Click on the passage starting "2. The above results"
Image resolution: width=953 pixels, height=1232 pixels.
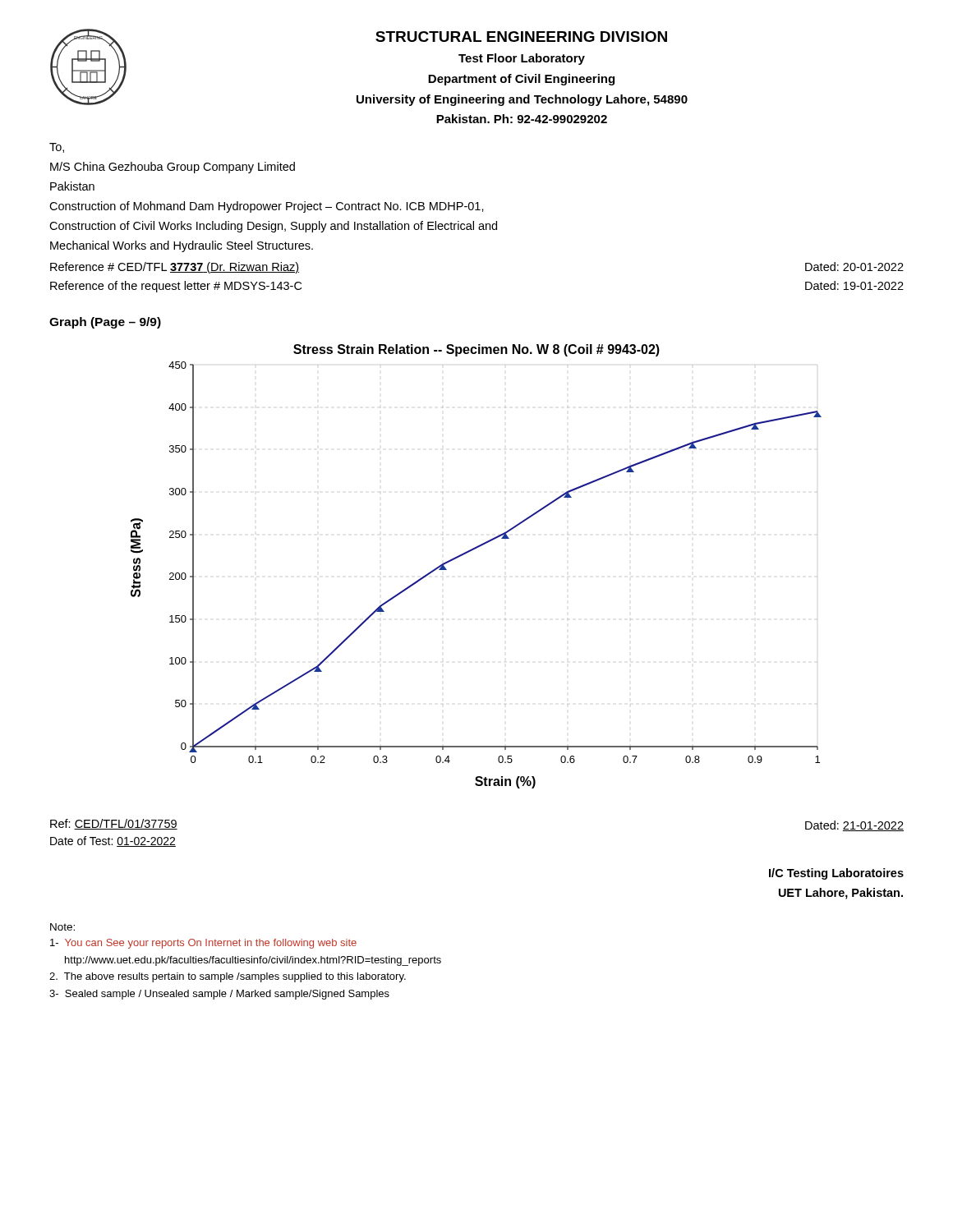click(228, 976)
